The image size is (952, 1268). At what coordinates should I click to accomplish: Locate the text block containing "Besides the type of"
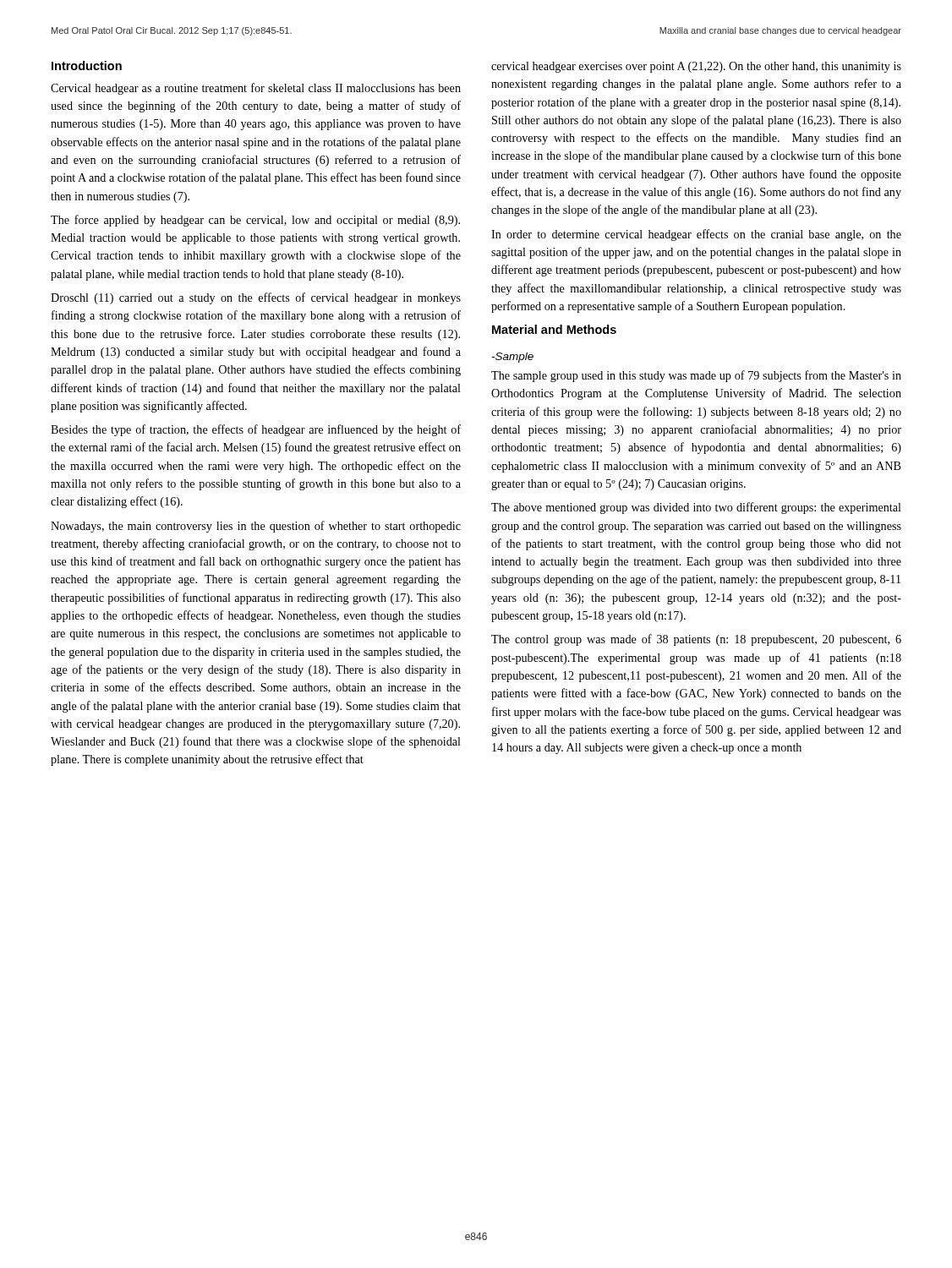[x=256, y=466]
